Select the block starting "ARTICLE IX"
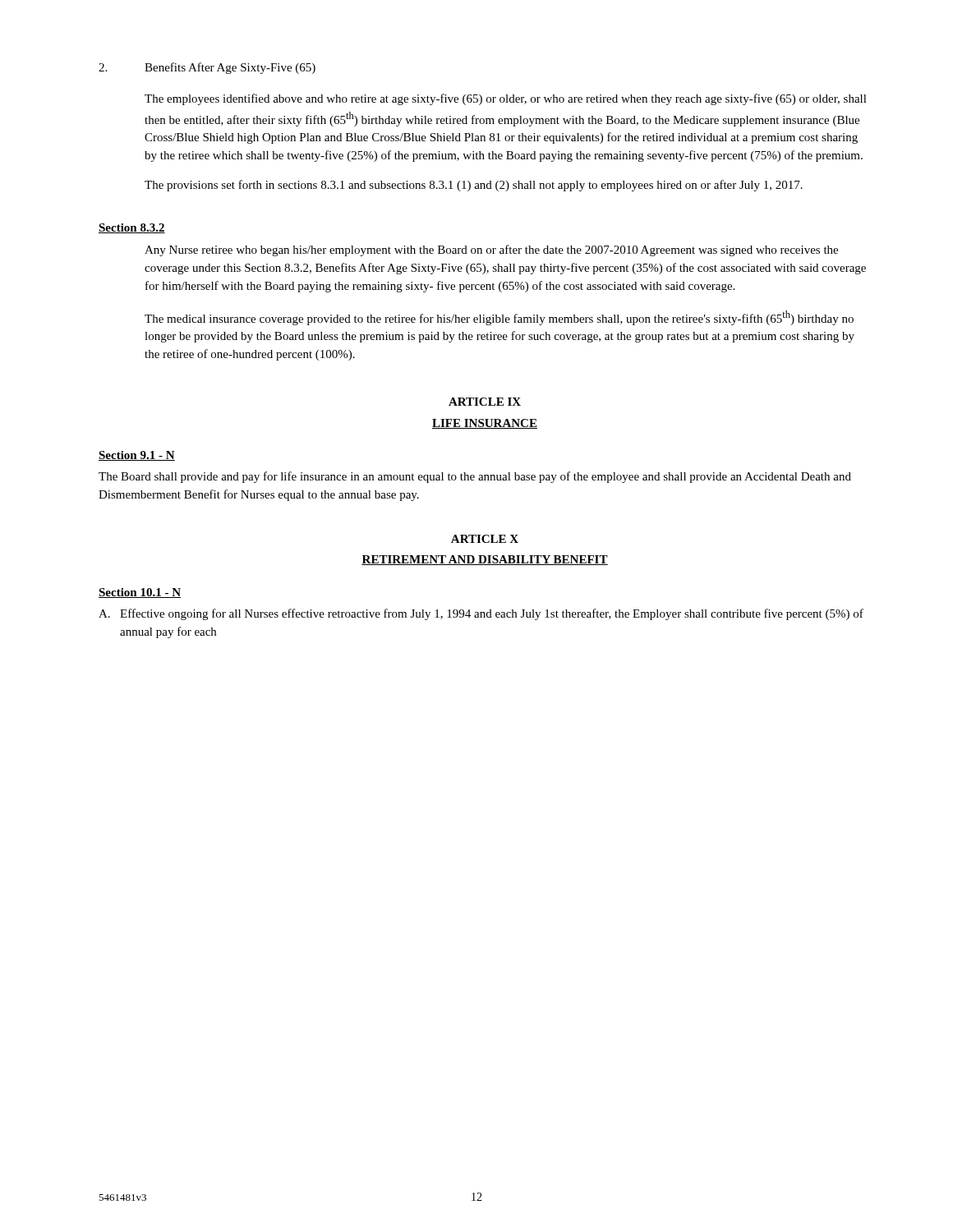The width and height of the screenshot is (953, 1232). [x=485, y=401]
